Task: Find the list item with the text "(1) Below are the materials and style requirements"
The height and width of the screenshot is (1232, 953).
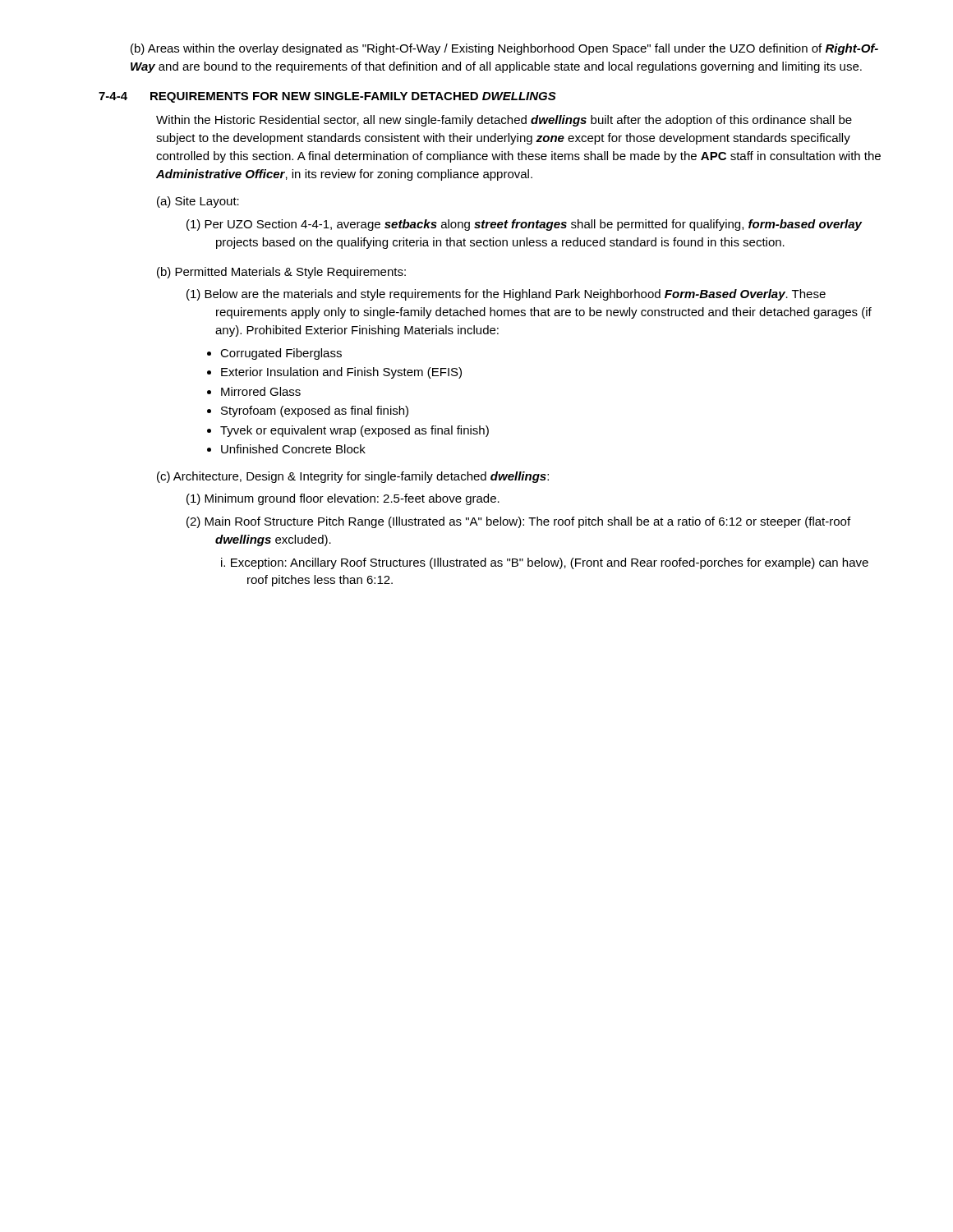Action: 529,312
